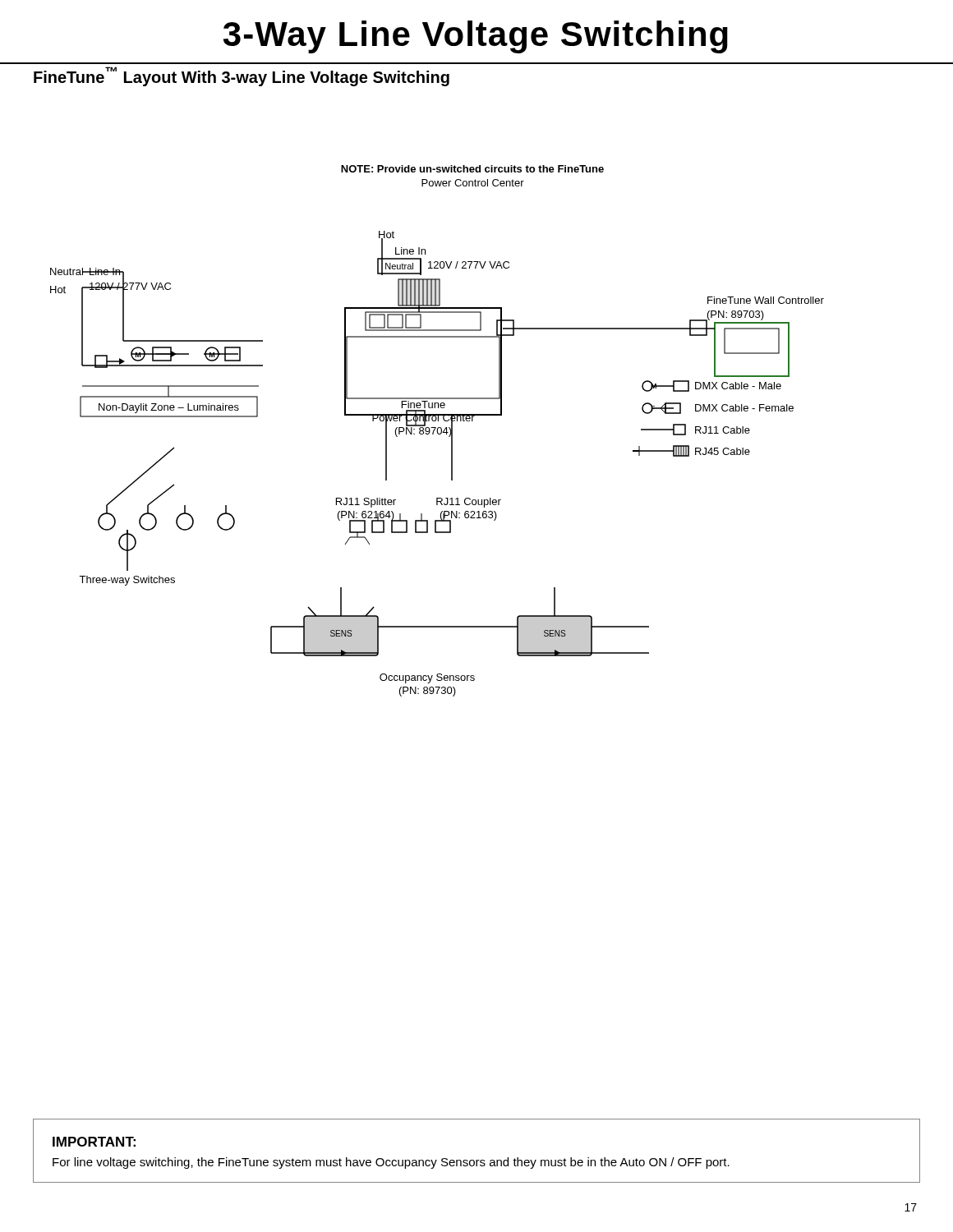Select the passage starting "FineTune™ Layout With"
The height and width of the screenshot is (1232, 953).
tap(242, 75)
